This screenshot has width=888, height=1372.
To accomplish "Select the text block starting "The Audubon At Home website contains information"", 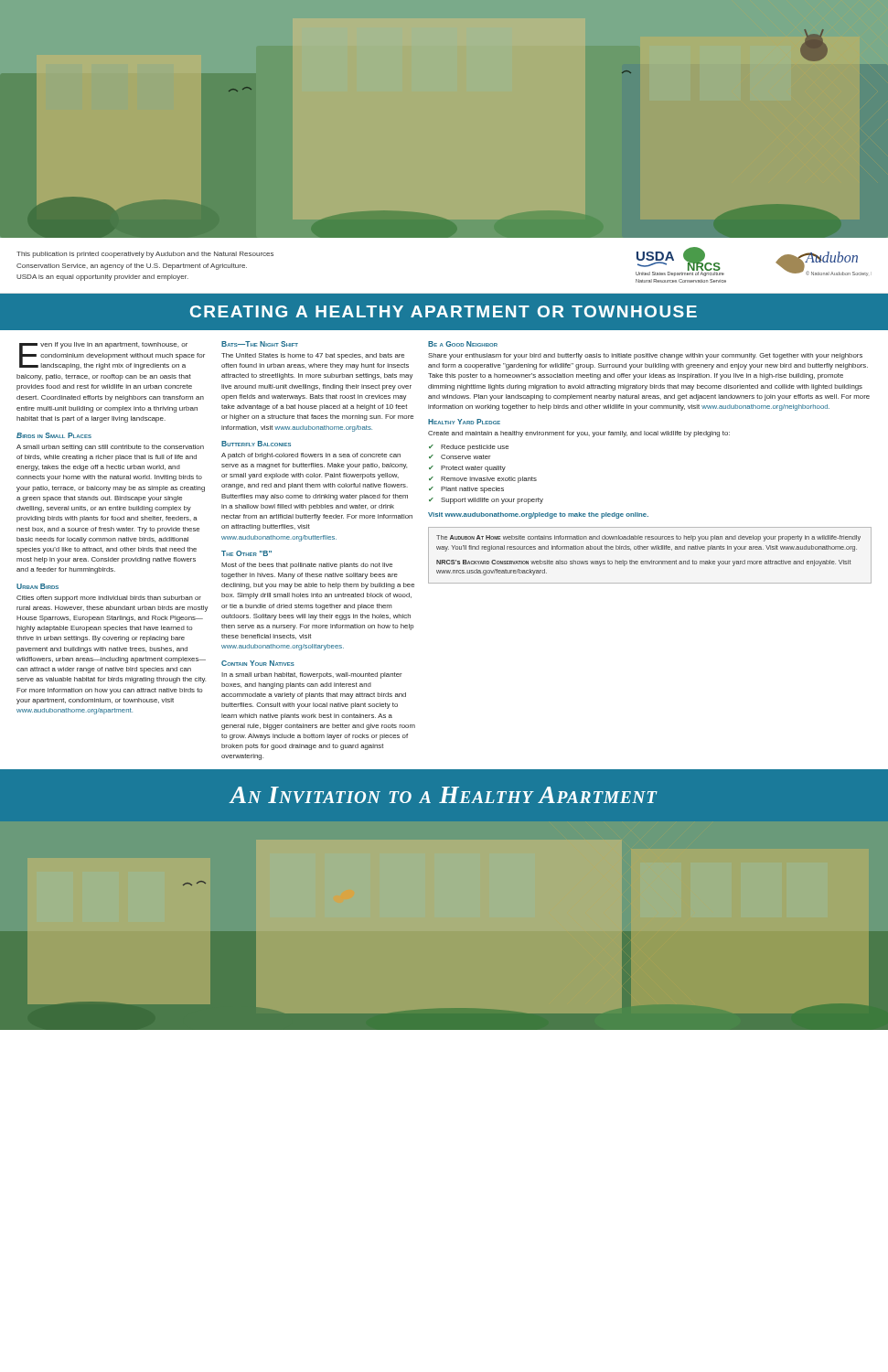I will [x=650, y=555].
